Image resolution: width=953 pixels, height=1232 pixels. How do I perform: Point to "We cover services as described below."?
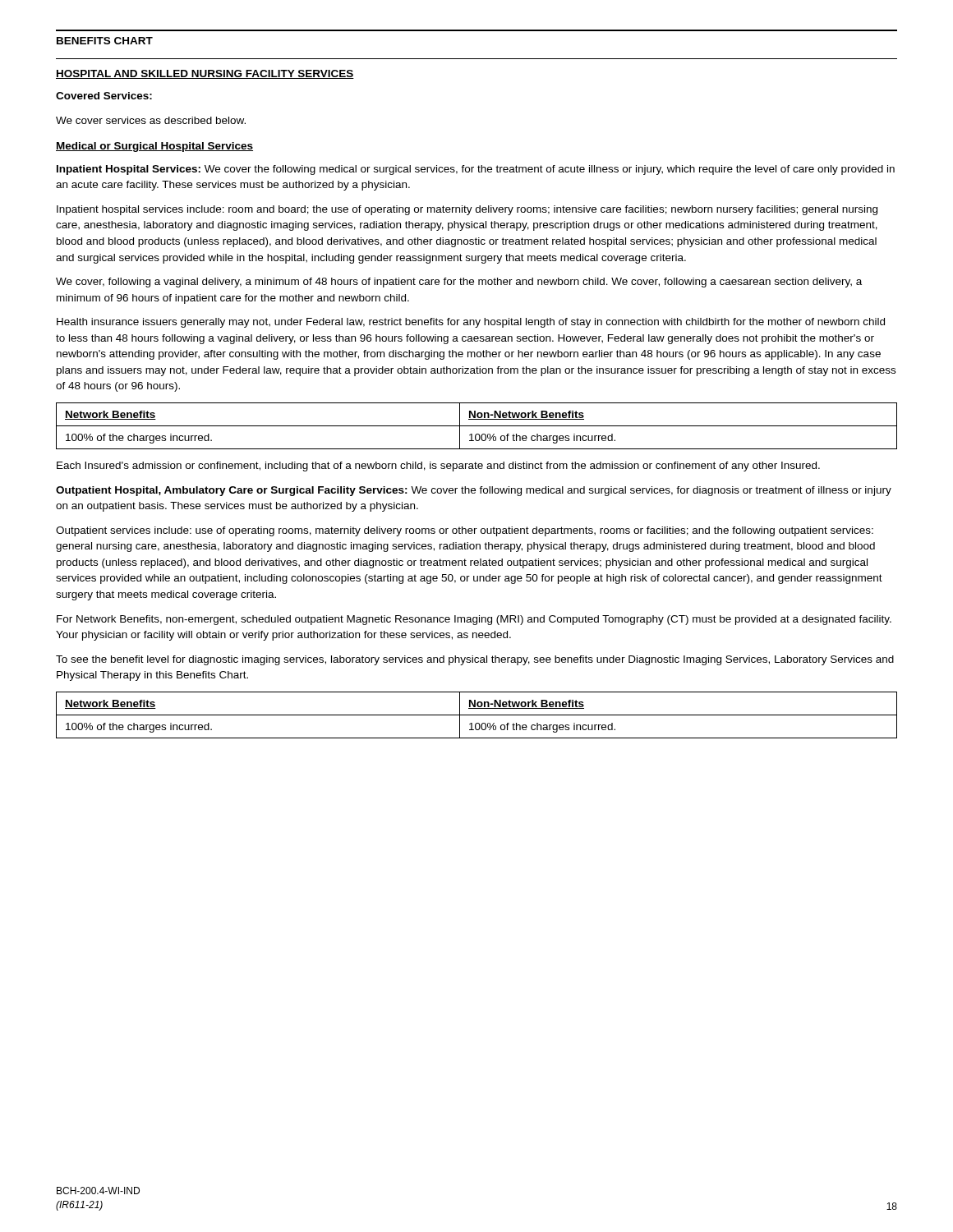pyautogui.click(x=151, y=120)
